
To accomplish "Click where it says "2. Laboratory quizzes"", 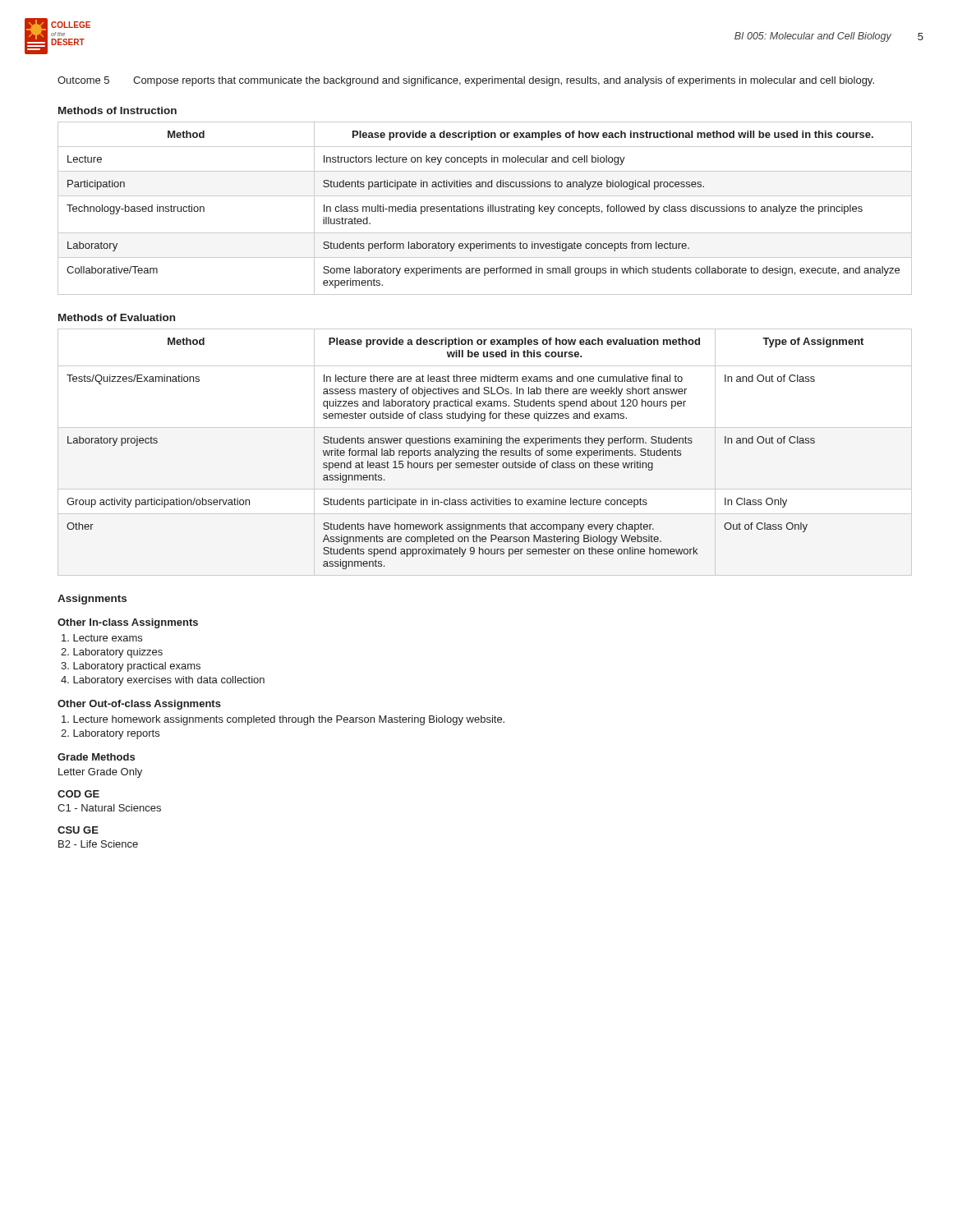I will pos(112,652).
